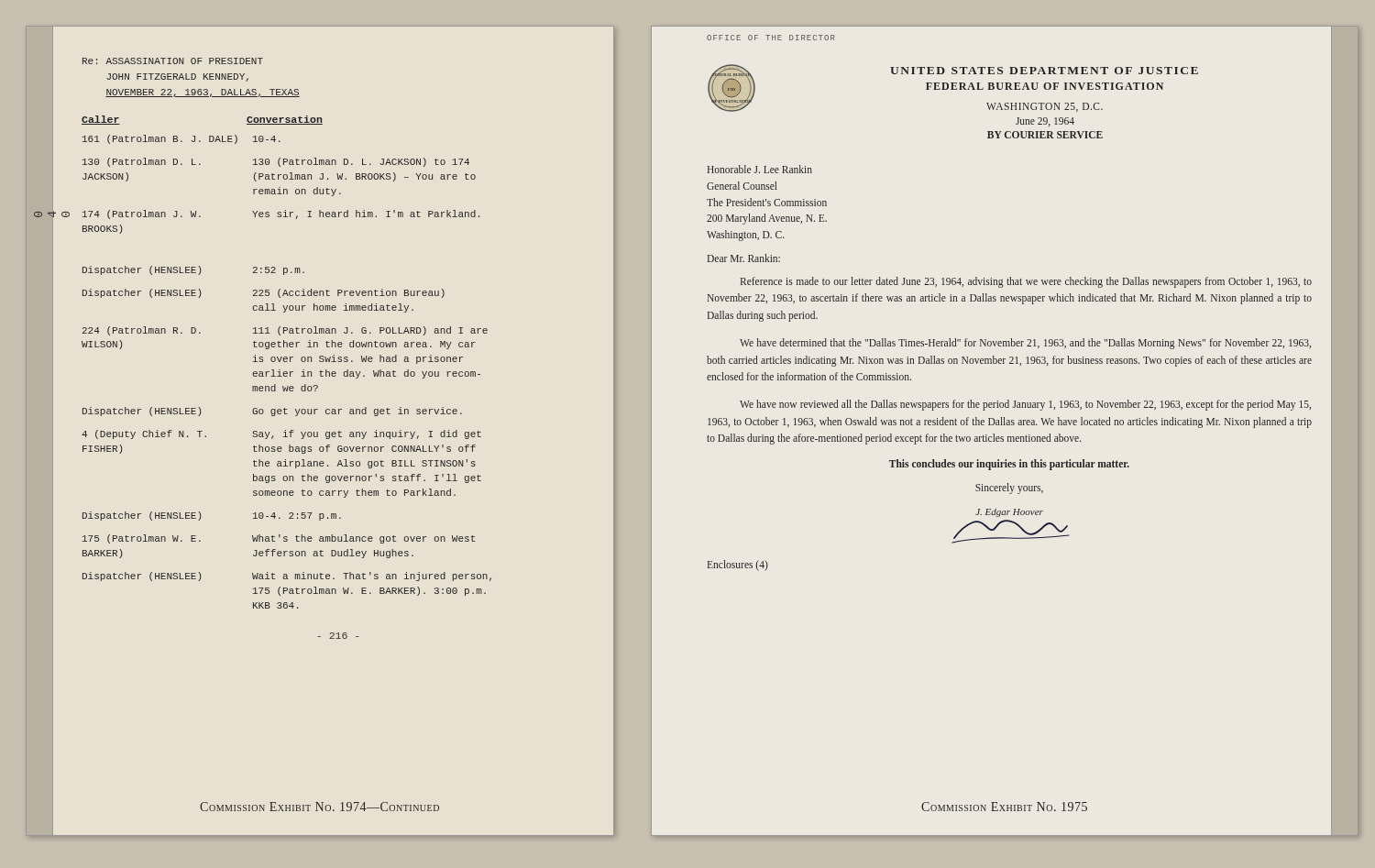The width and height of the screenshot is (1375, 868).
Task: Point to the block starting "This concludes our inquiries in this"
Action: (1009, 463)
